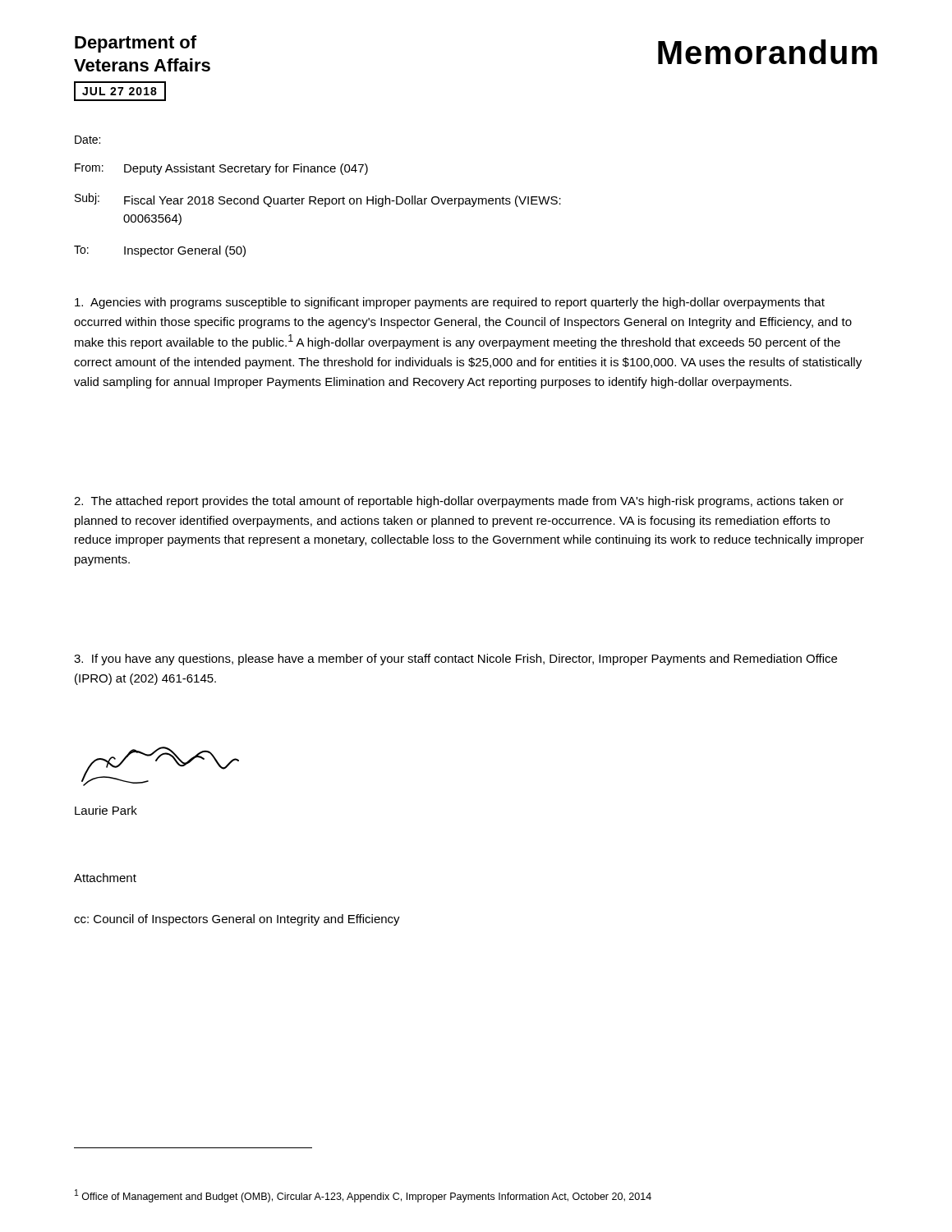Click on the text block containing "Subj: Fiscal Year"
The height and width of the screenshot is (1232, 952).
pyautogui.click(x=318, y=209)
